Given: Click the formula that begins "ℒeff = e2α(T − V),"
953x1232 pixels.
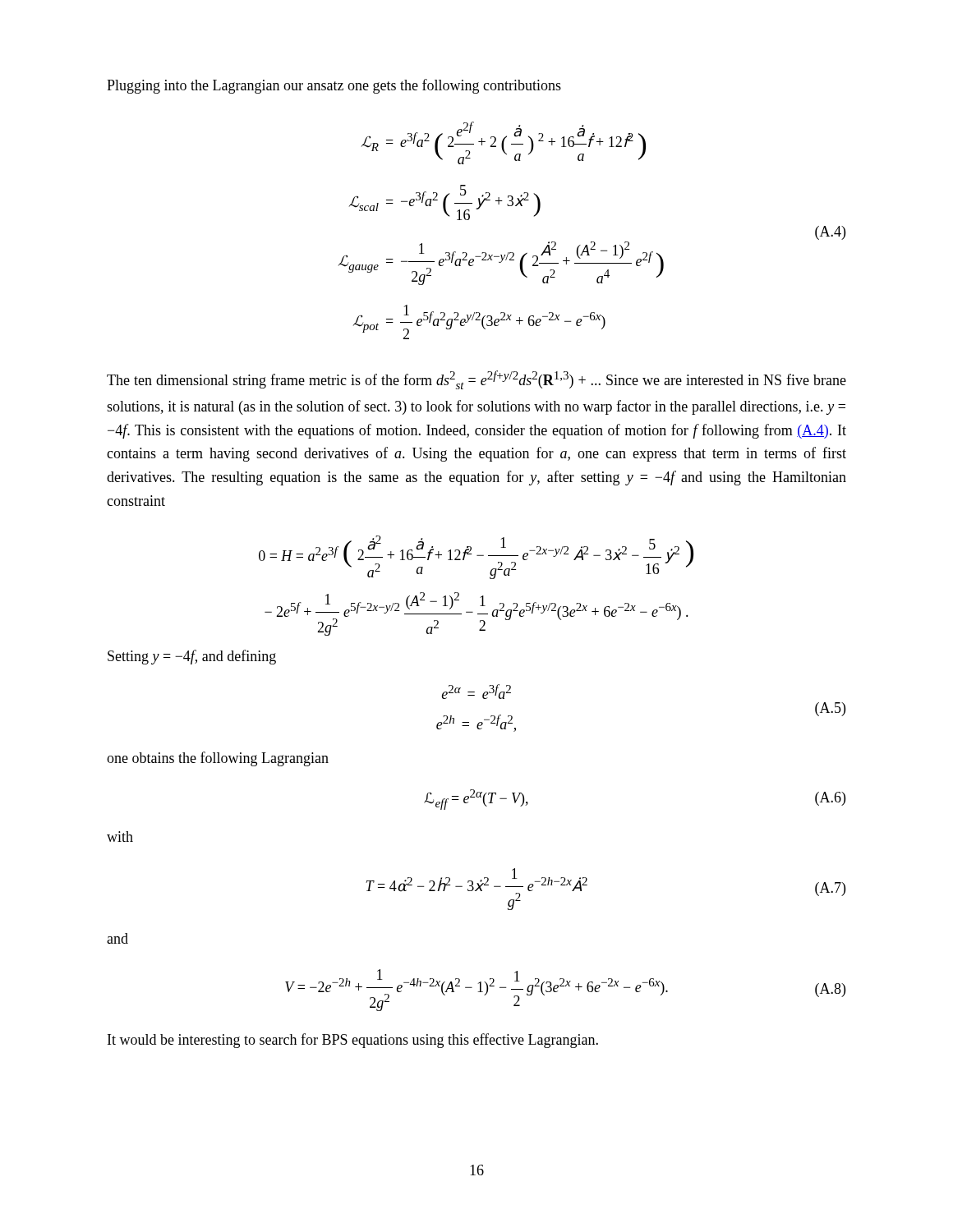Looking at the screenshot, I should coord(484,800).
